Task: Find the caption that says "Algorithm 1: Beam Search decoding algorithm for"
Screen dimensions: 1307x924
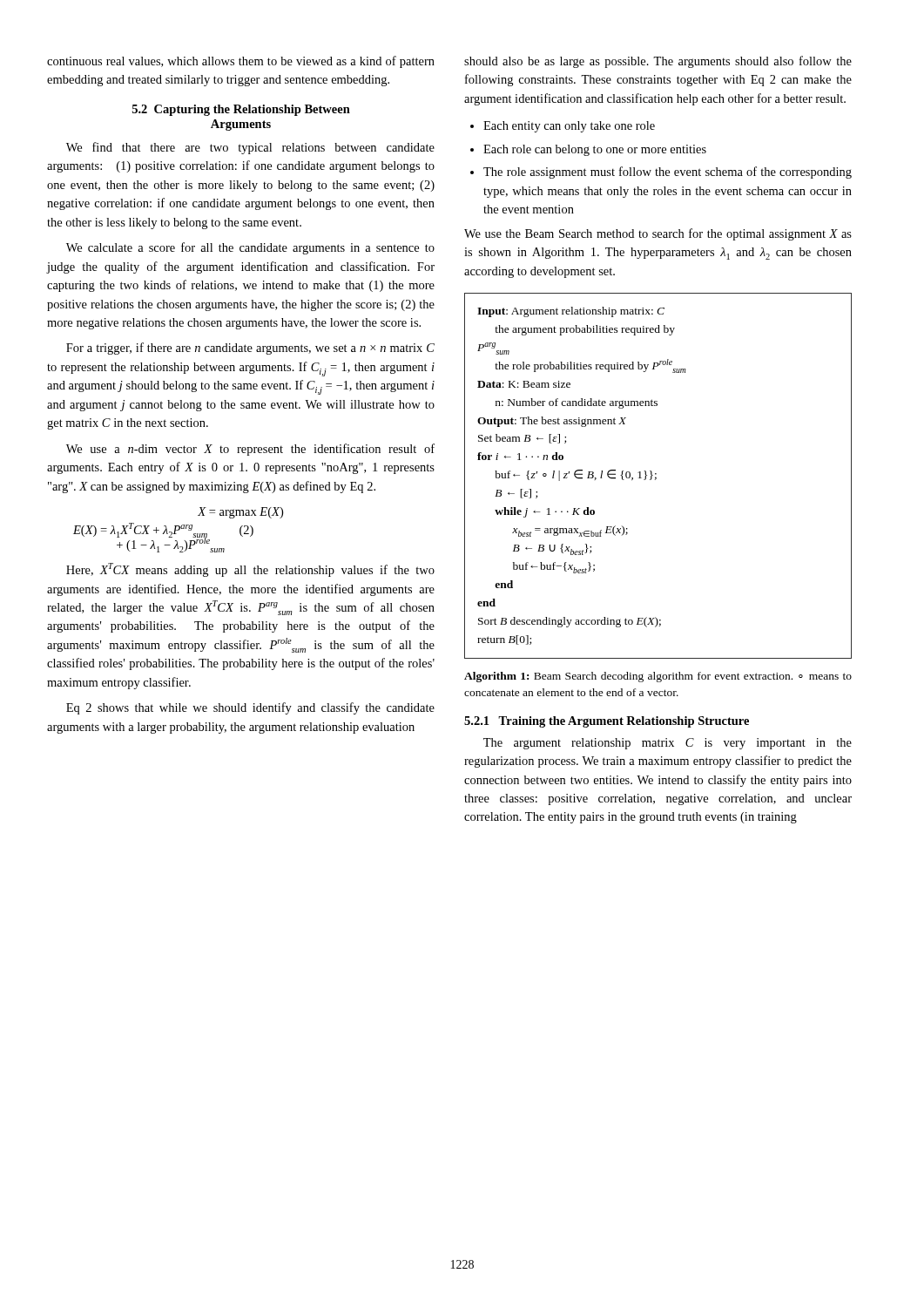Action: coord(658,684)
